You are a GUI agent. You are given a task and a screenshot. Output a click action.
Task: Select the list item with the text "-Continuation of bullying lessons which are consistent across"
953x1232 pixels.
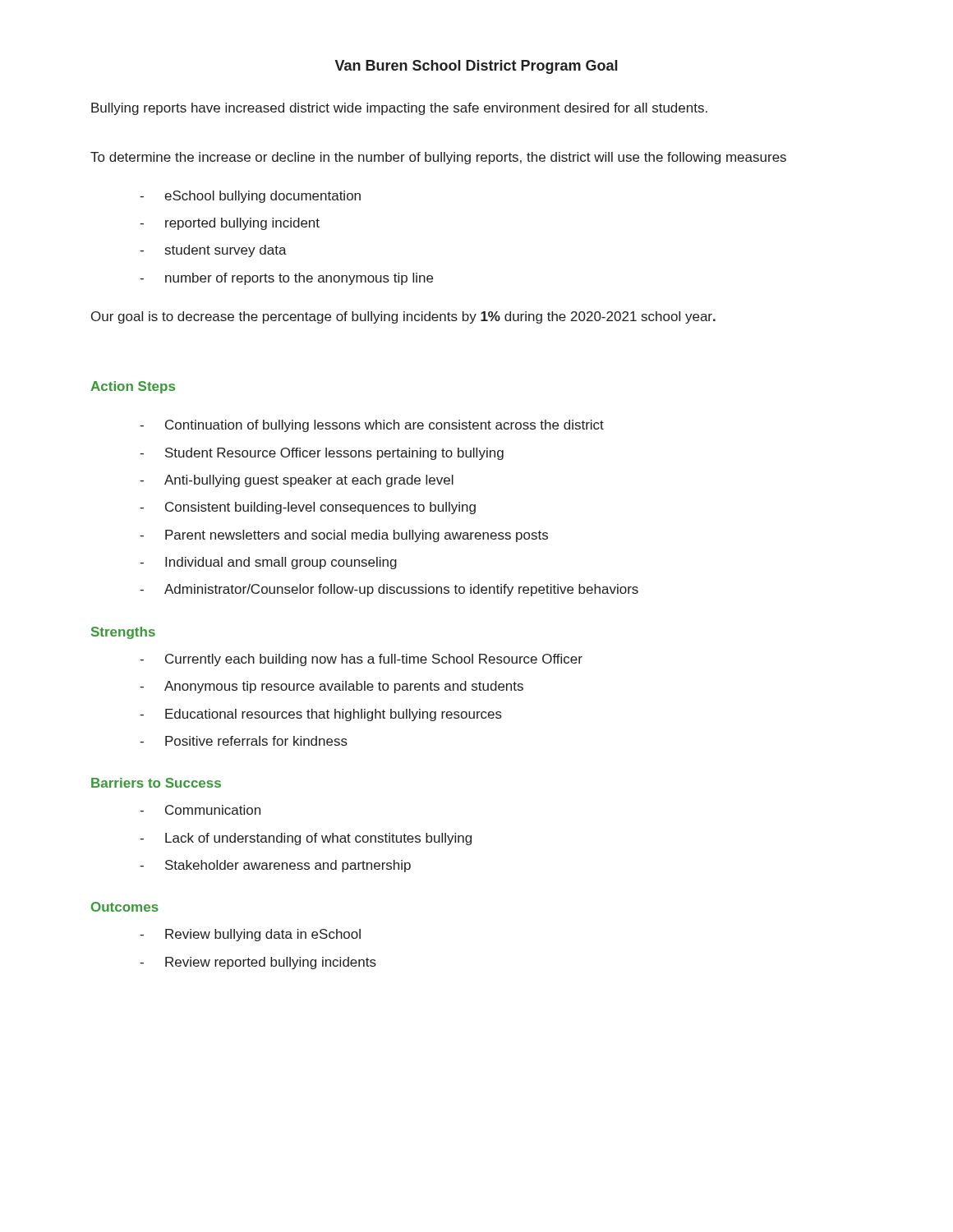point(372,426)
